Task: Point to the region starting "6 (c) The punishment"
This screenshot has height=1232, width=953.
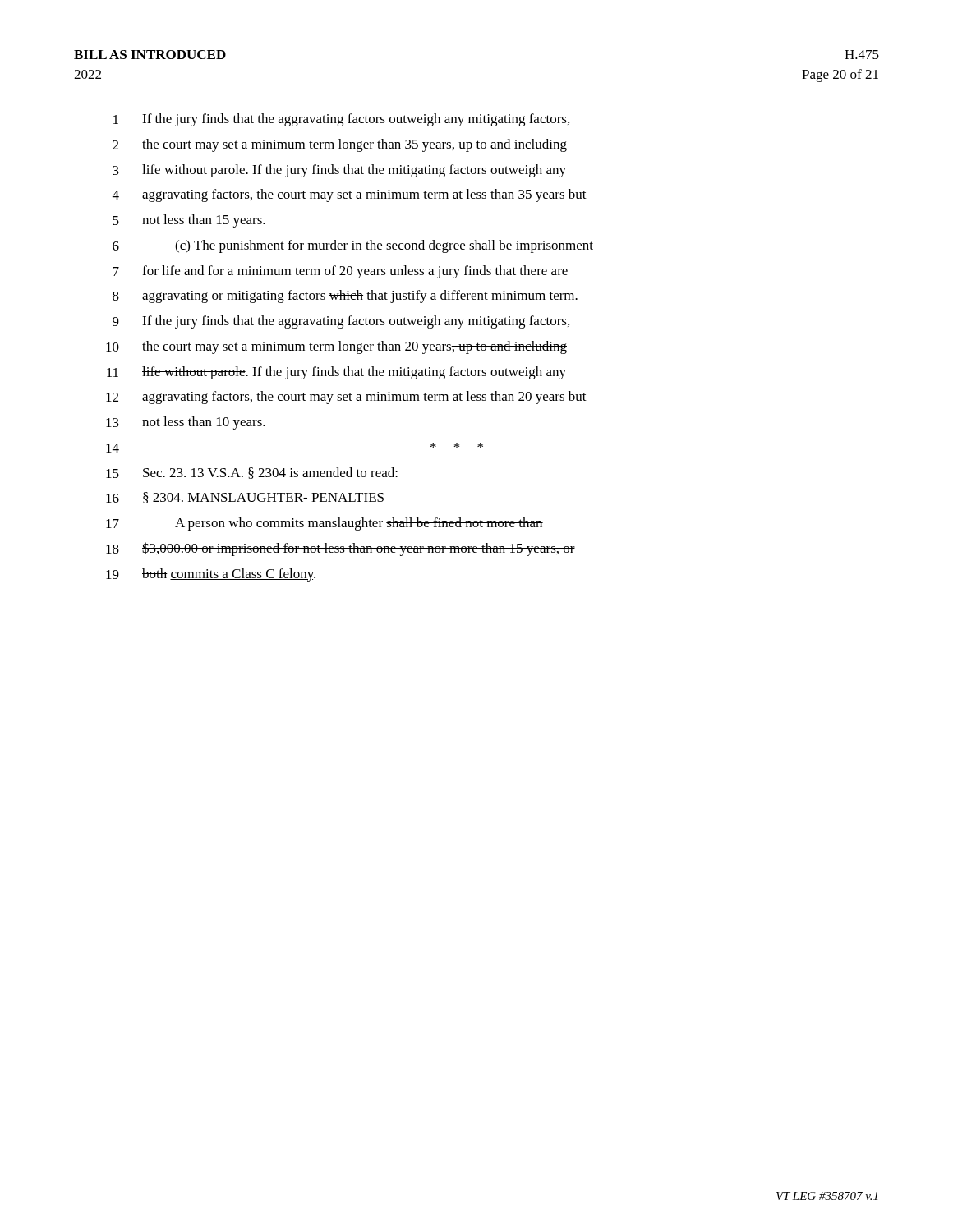Action: [476, 246]
